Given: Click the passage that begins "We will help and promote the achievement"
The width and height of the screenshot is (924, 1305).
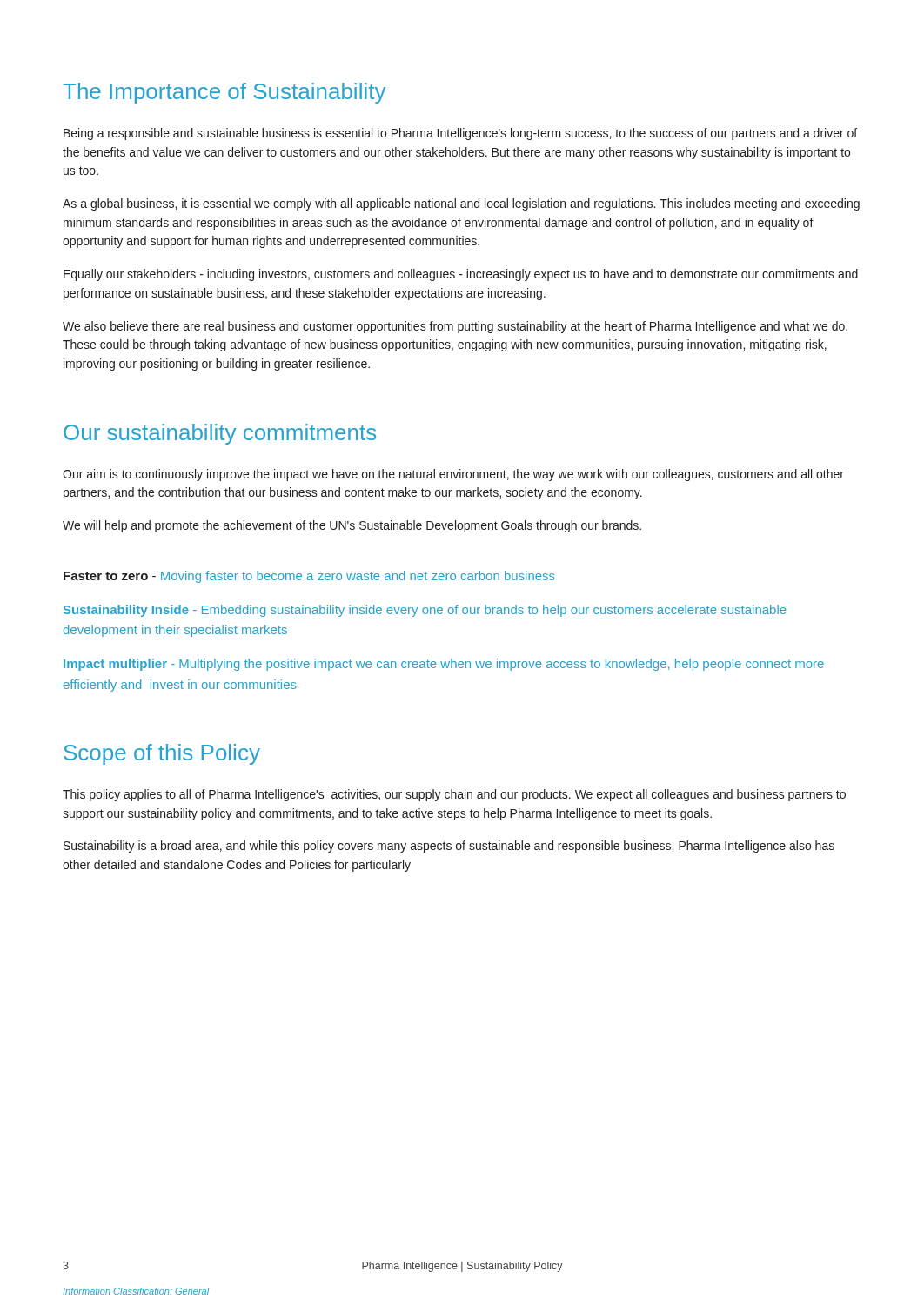Looking at the screenshot, I should (352, 525).
